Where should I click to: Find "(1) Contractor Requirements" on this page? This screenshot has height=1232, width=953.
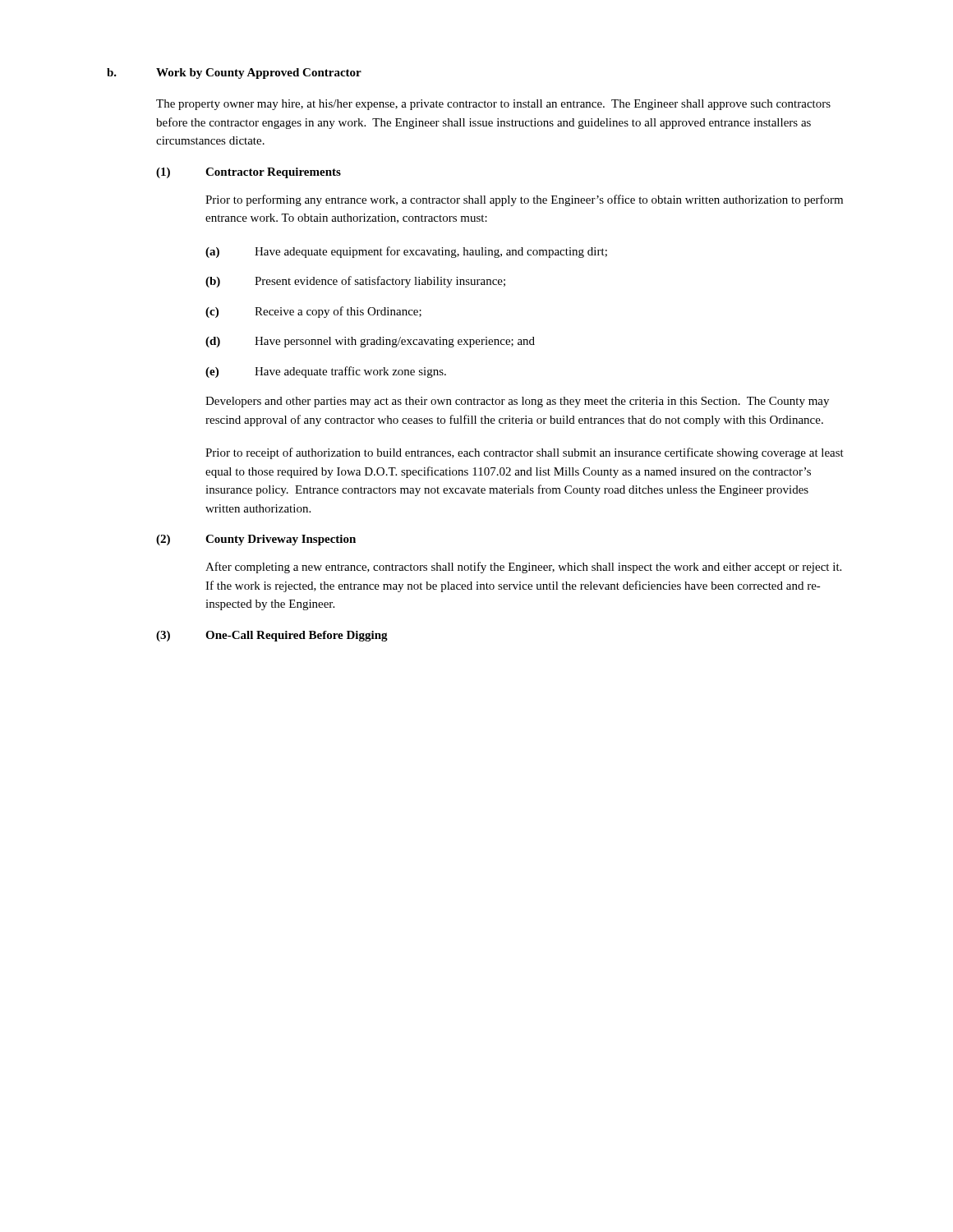tap(248, 172)
